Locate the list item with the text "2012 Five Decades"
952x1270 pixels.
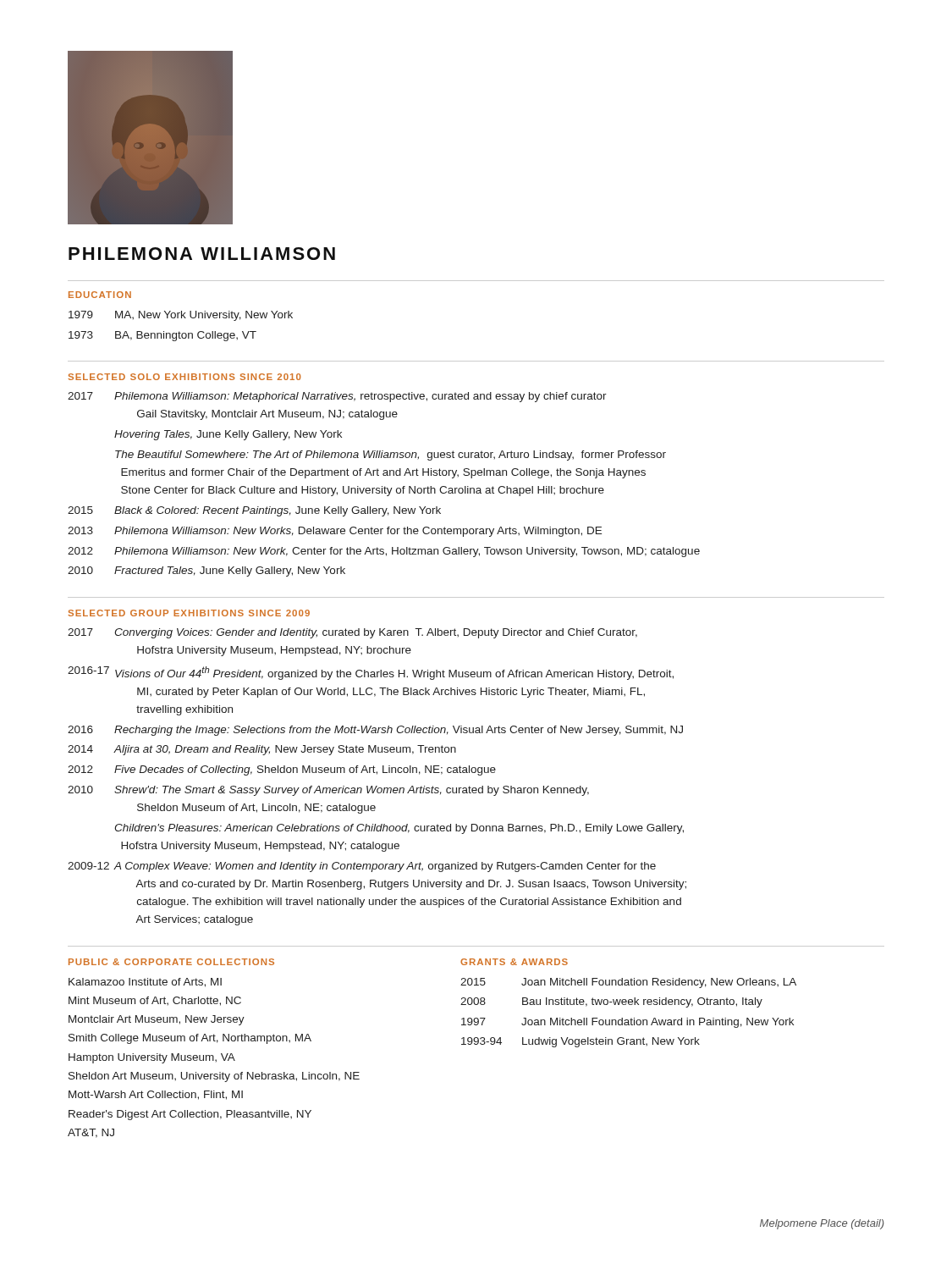pos(476,770)
